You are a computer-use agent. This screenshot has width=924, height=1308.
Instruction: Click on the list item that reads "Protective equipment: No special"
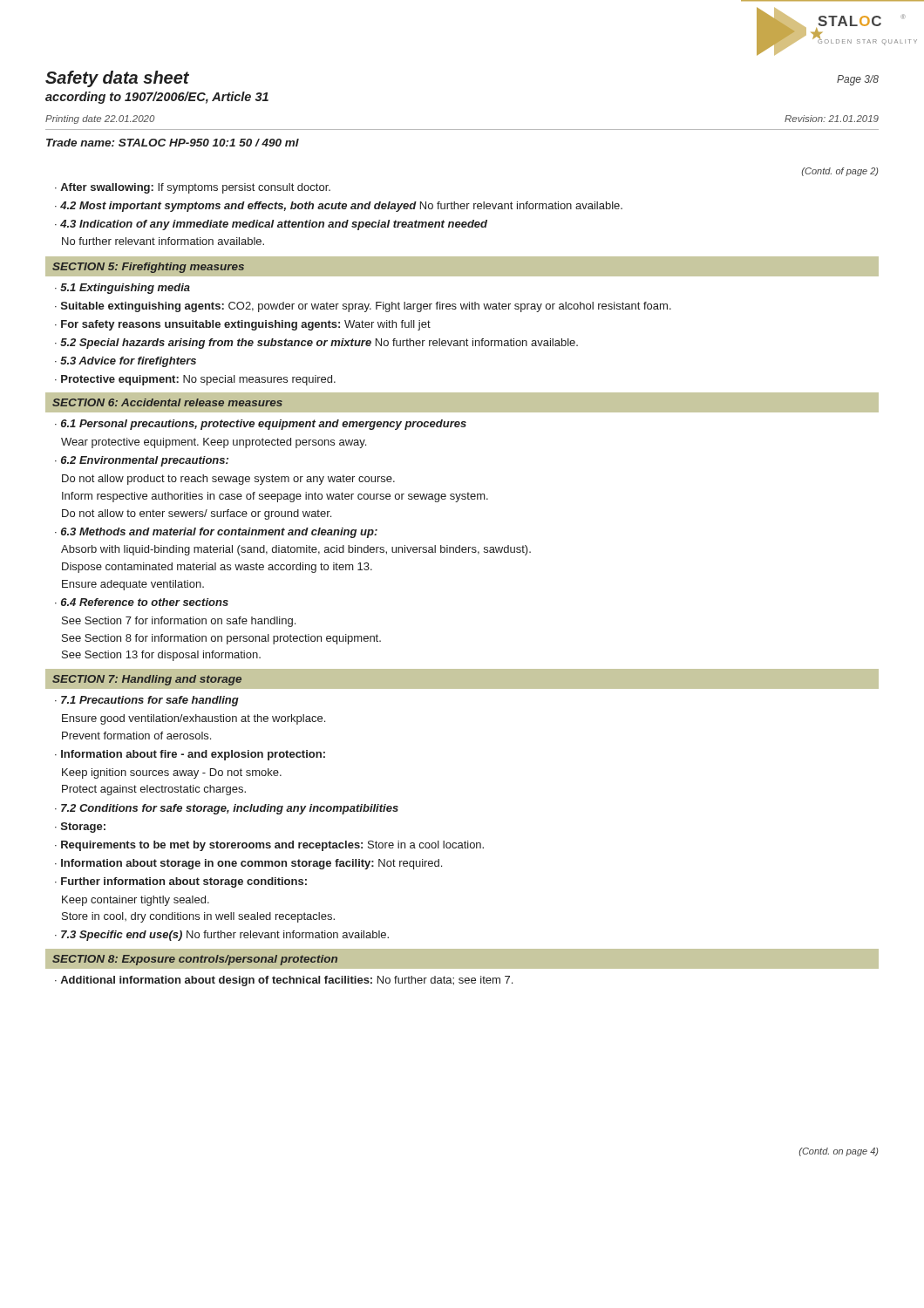[x=198, y=379]
